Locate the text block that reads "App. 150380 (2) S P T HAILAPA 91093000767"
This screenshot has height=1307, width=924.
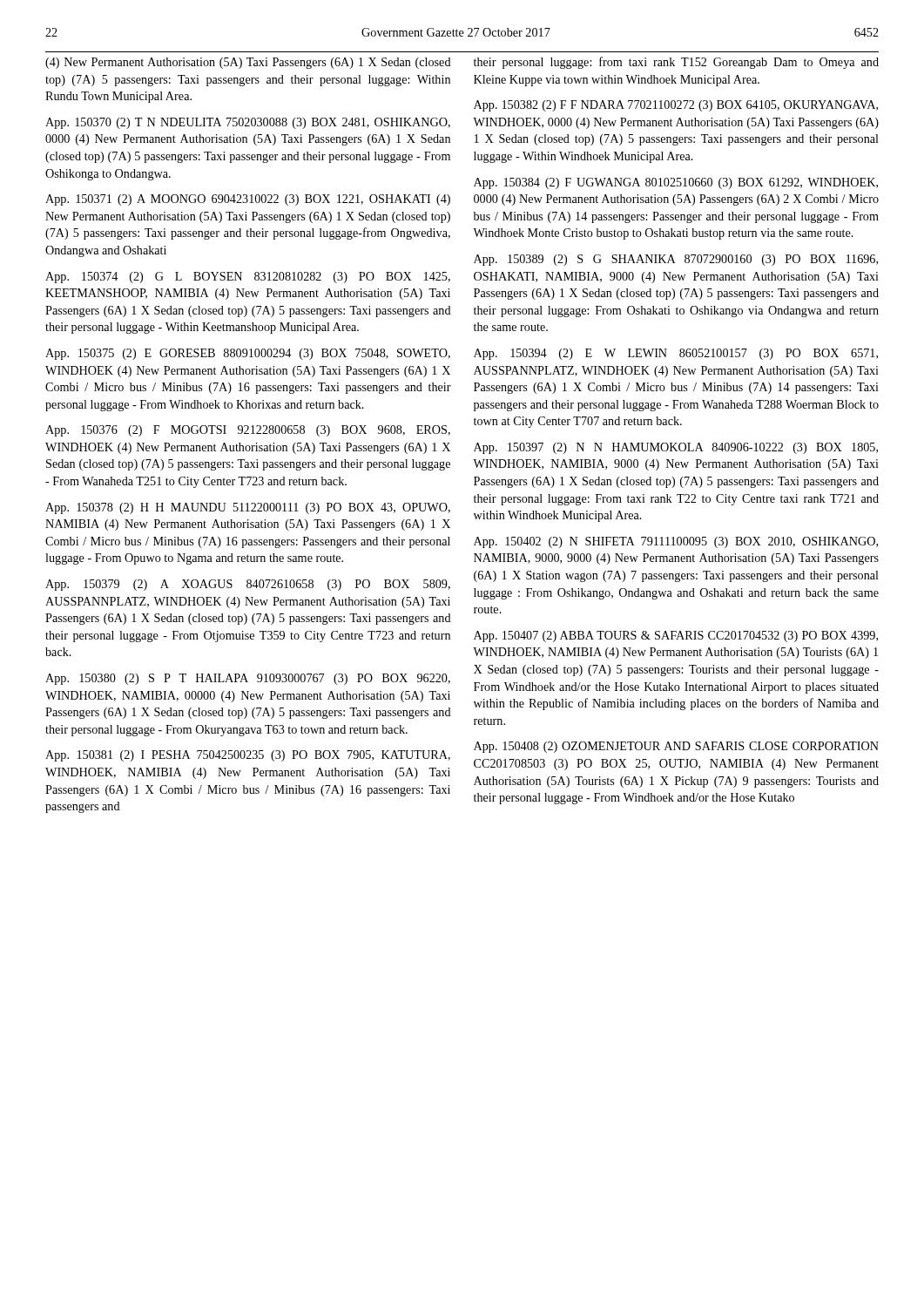tap(248, 703)
